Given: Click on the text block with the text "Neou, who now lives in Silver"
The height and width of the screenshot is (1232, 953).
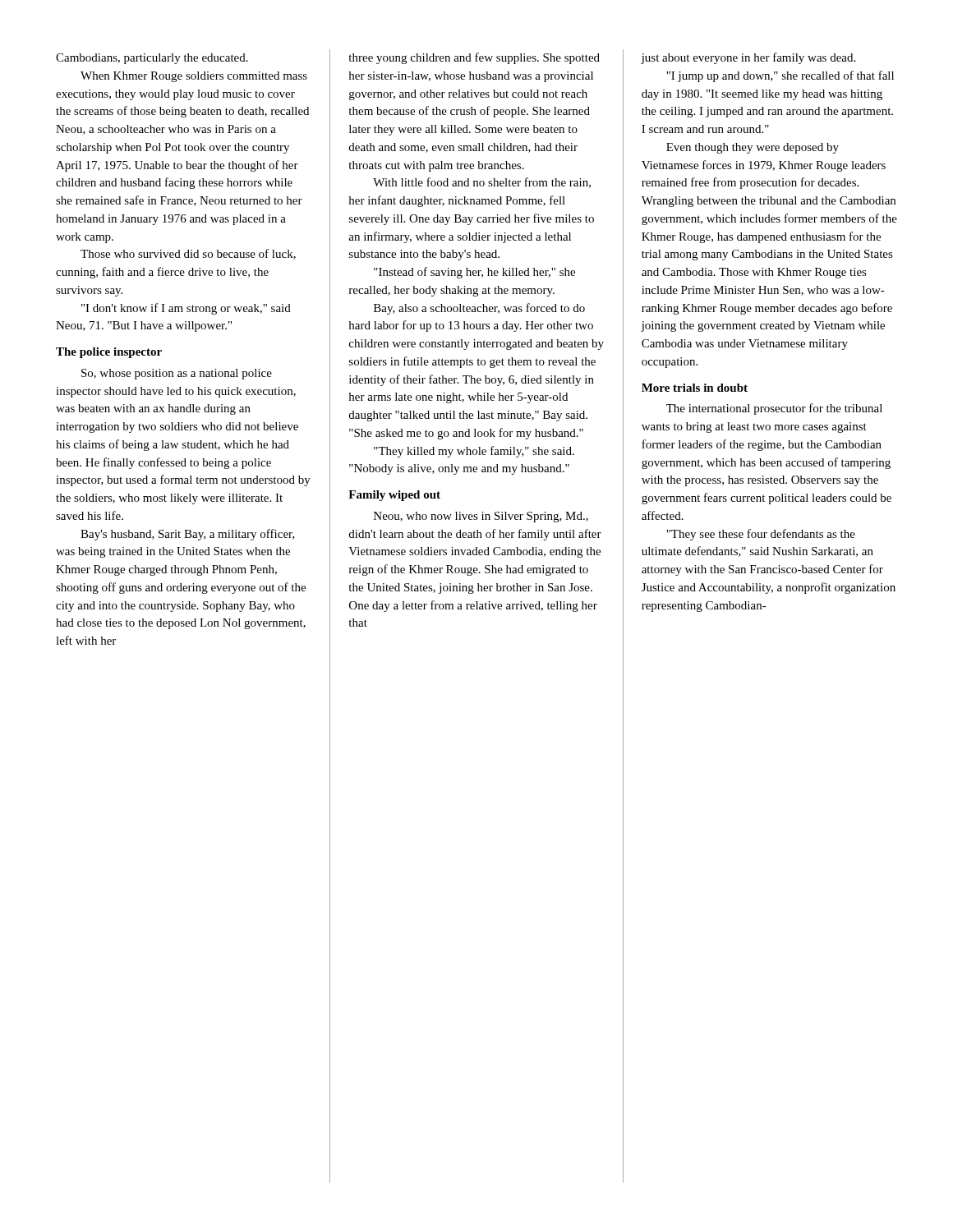Looking at the screenshot, I should coord(476,570).
